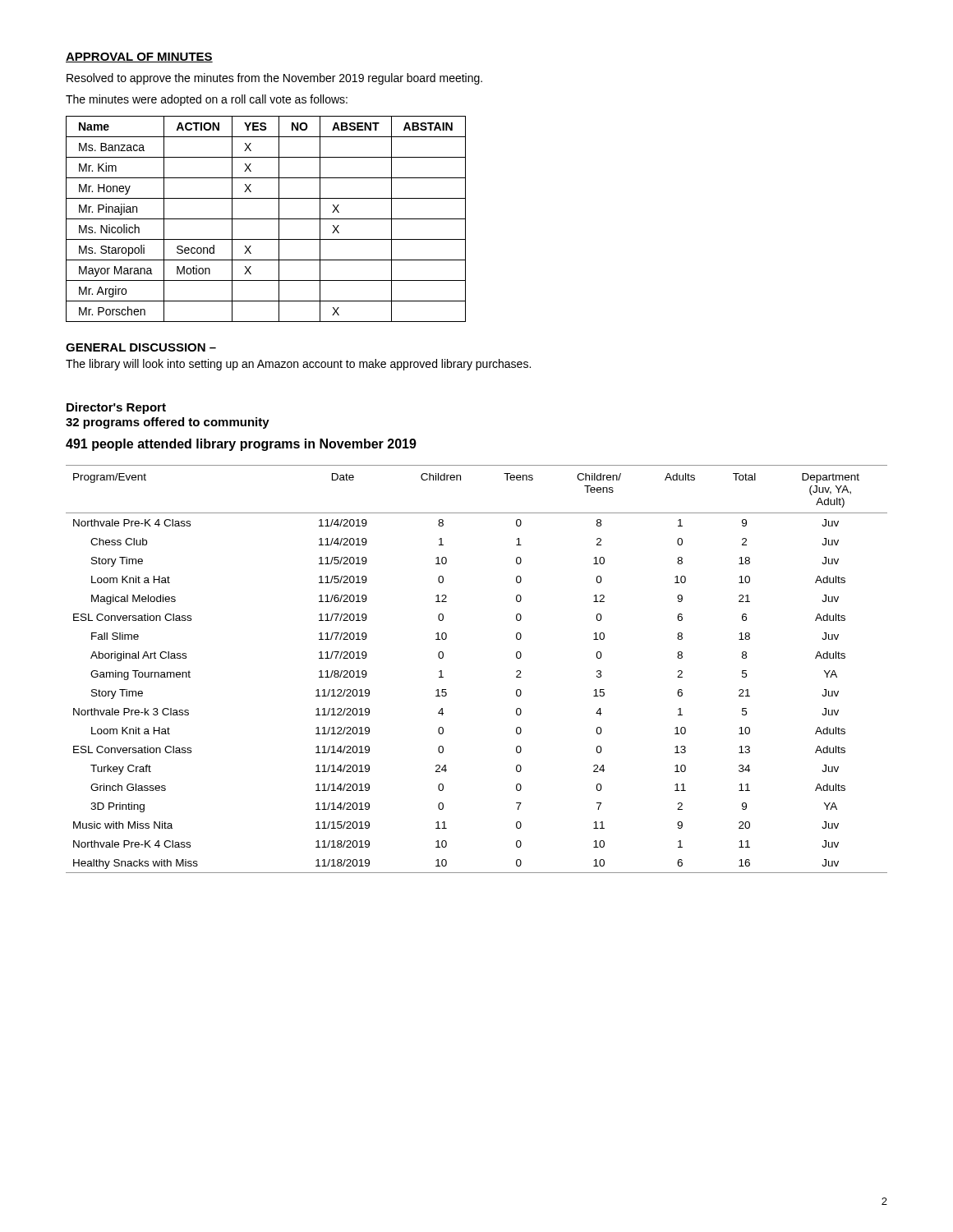The width and height of the screenshot is (953, 1232).
Task: Find the text block starting "491 people attended library programs in"
Action: coord(241,444)
